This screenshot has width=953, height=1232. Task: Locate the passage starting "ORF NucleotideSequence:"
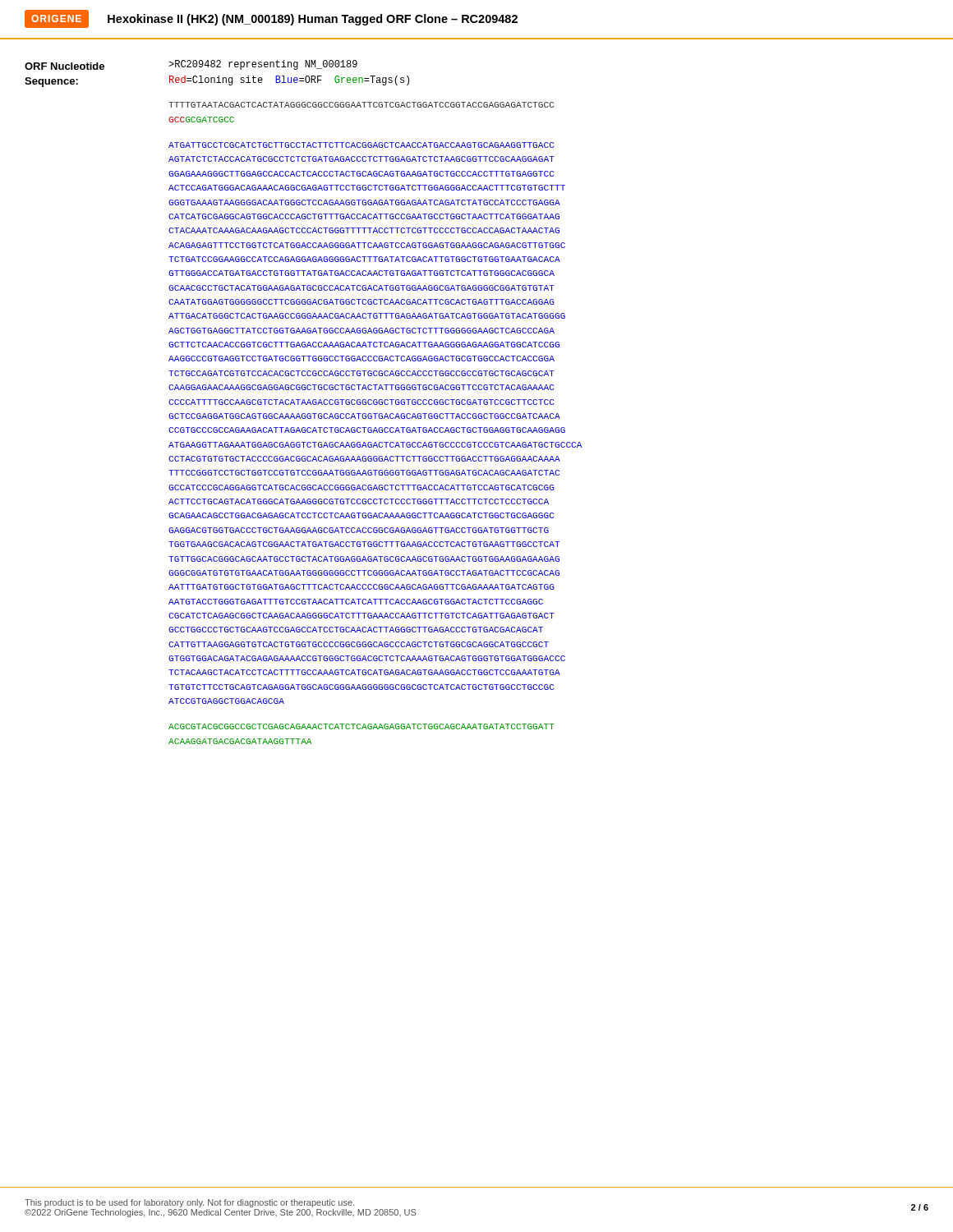point(65,74)
